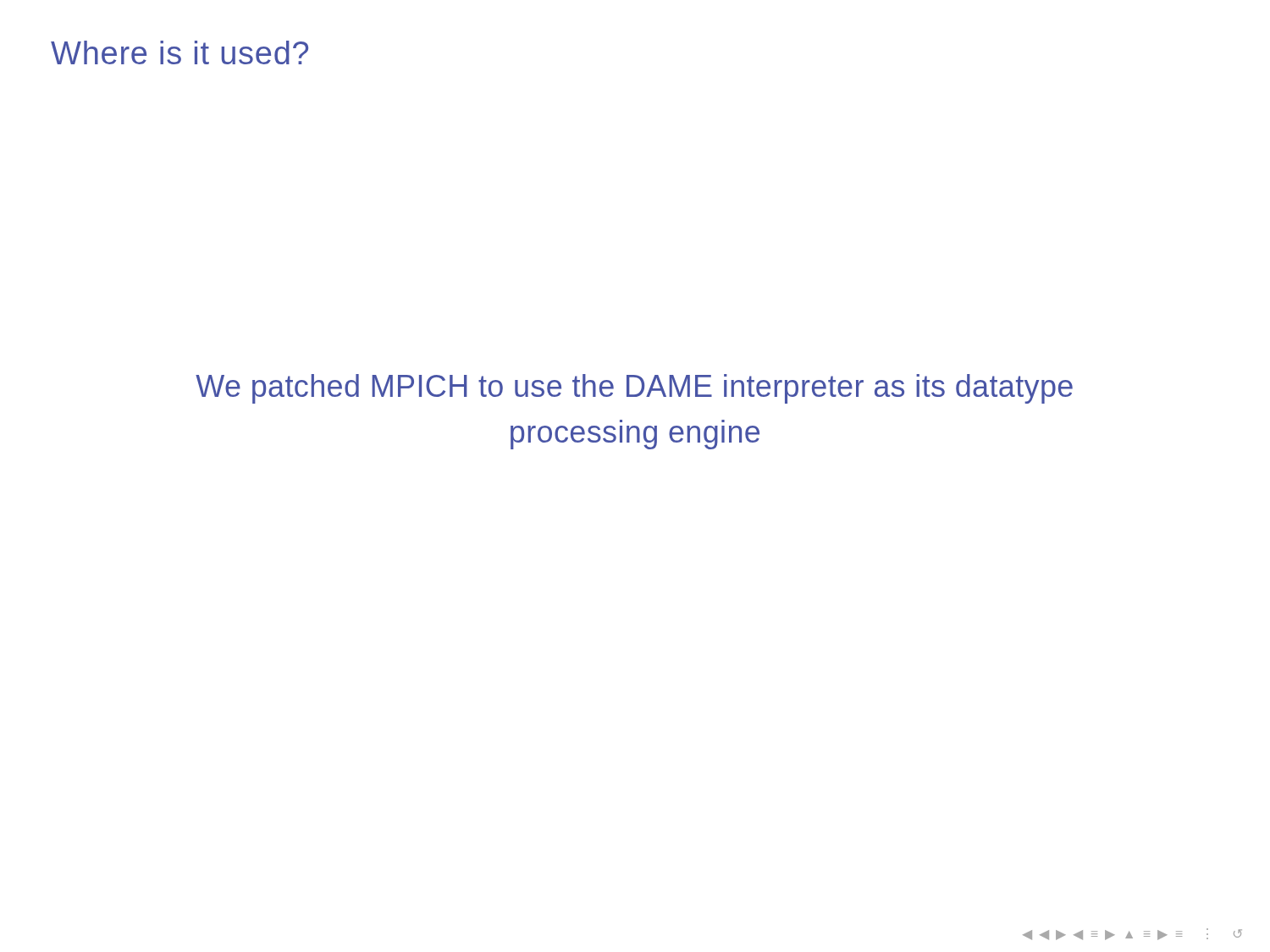Point to the block beginning "We patched MPICH to use the DAME"

coord(635,409)
